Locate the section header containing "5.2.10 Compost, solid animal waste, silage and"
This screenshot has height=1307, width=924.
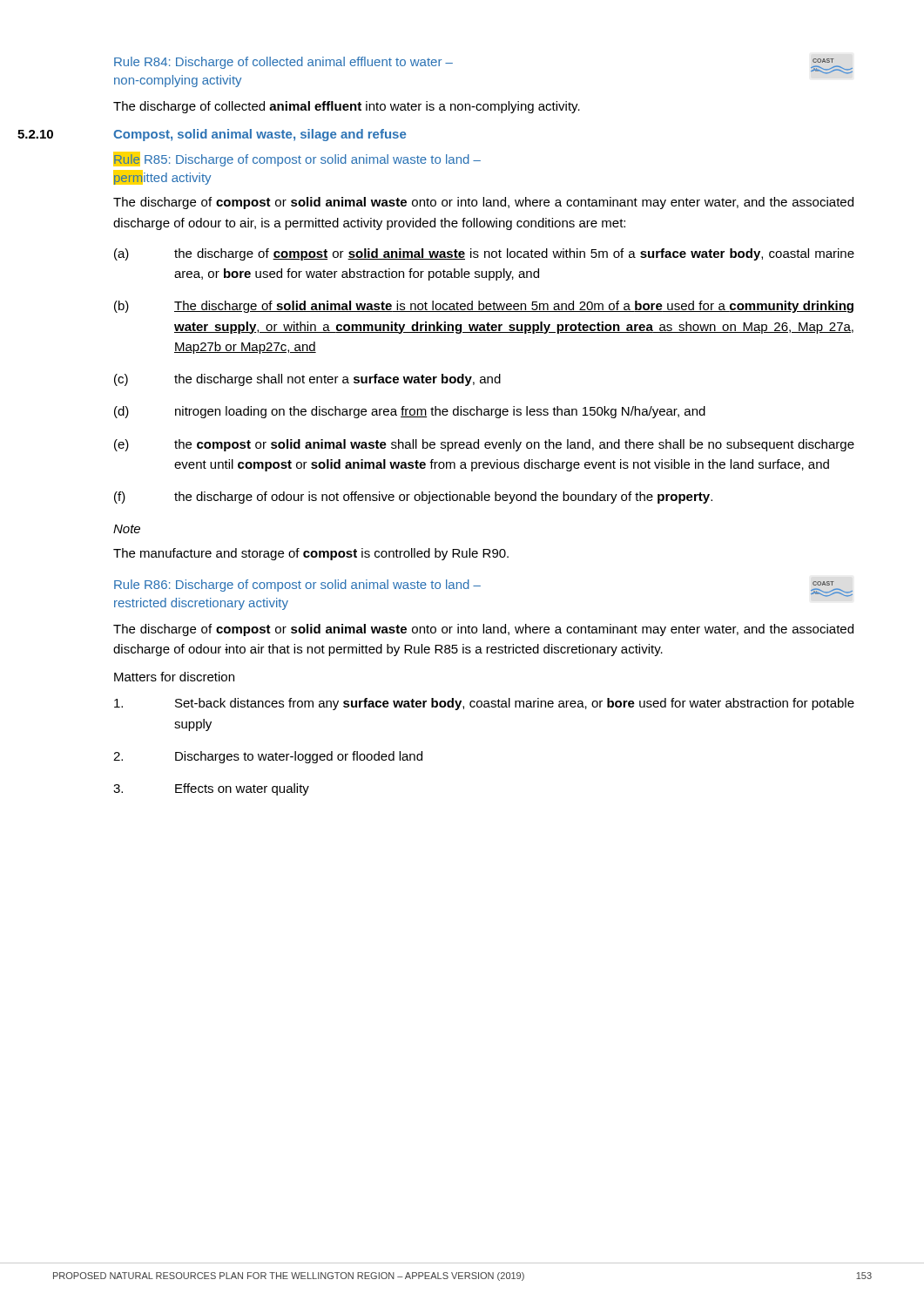coord(260,134)
